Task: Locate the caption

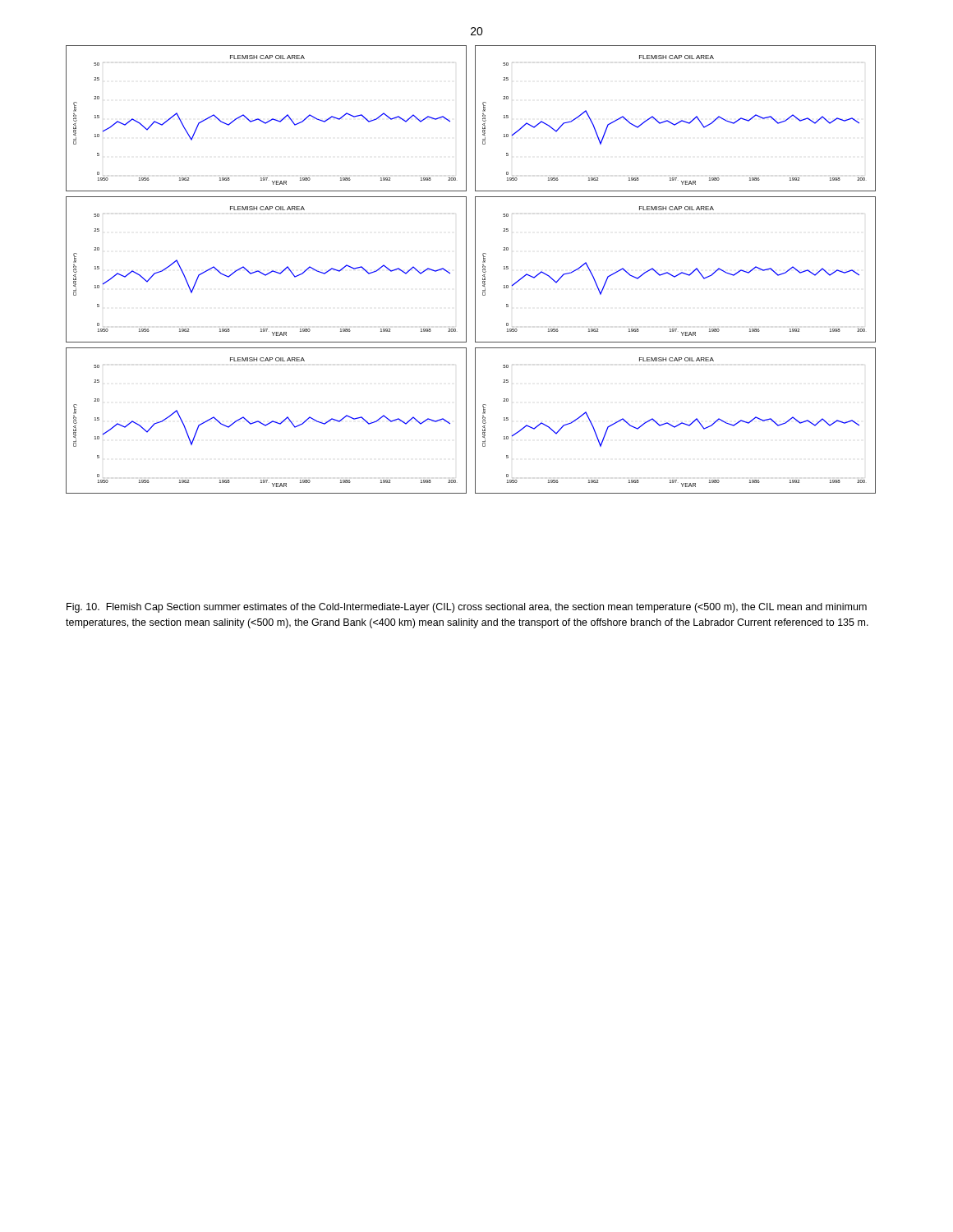Action: coord(476,615)
